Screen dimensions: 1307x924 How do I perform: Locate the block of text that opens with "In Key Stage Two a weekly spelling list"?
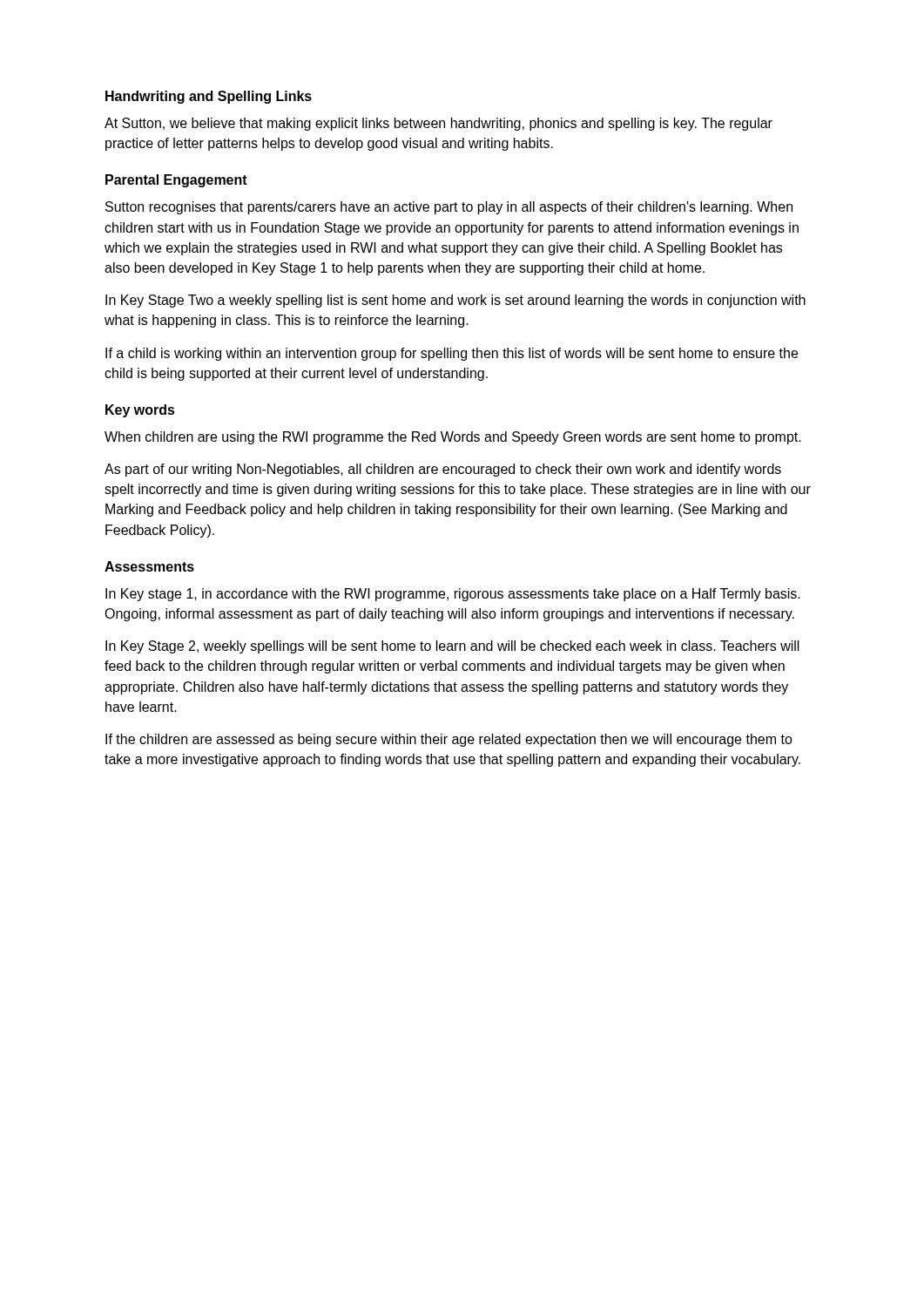pos(455,310)
